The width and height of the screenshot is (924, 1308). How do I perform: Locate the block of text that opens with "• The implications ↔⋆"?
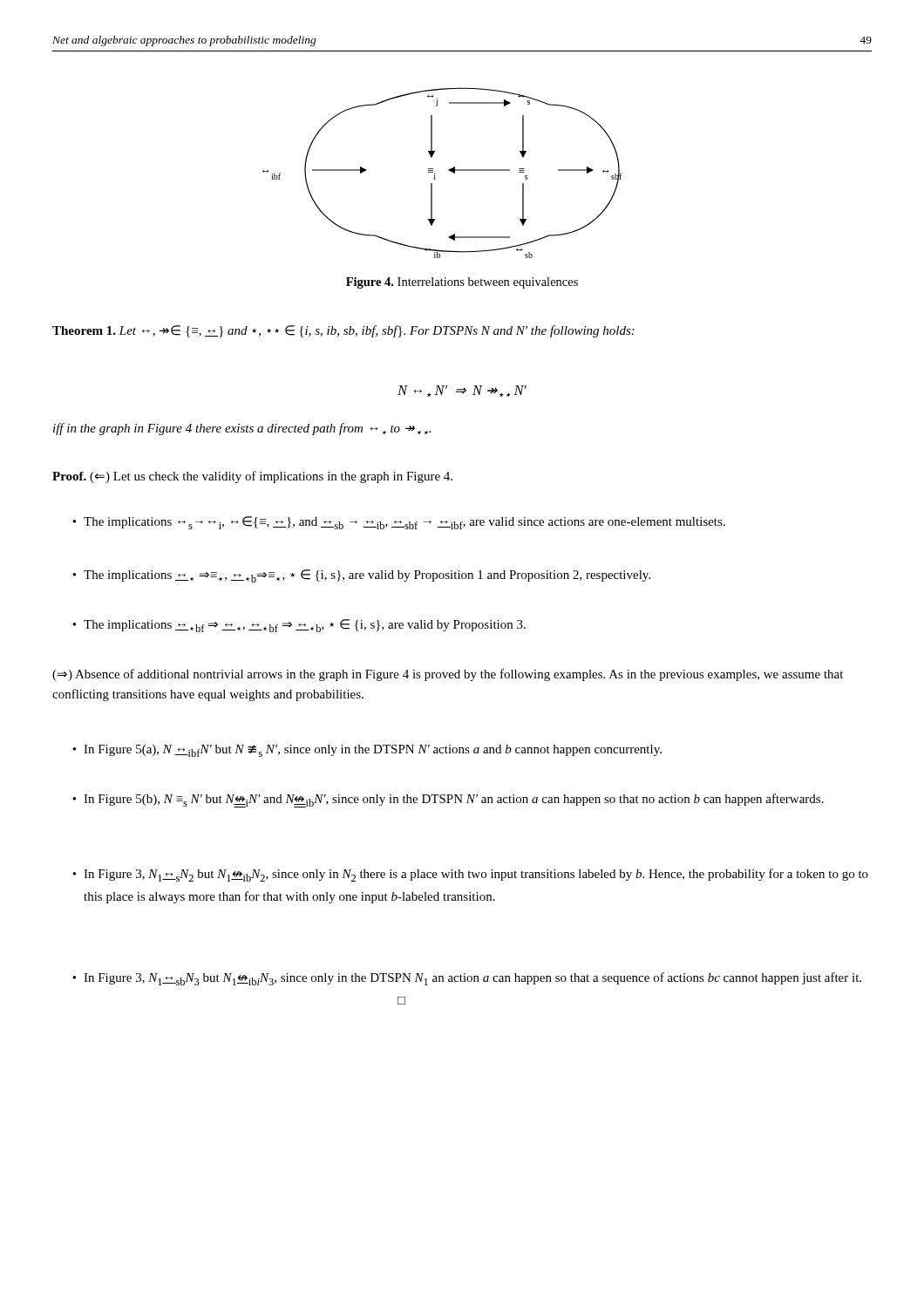352,577
